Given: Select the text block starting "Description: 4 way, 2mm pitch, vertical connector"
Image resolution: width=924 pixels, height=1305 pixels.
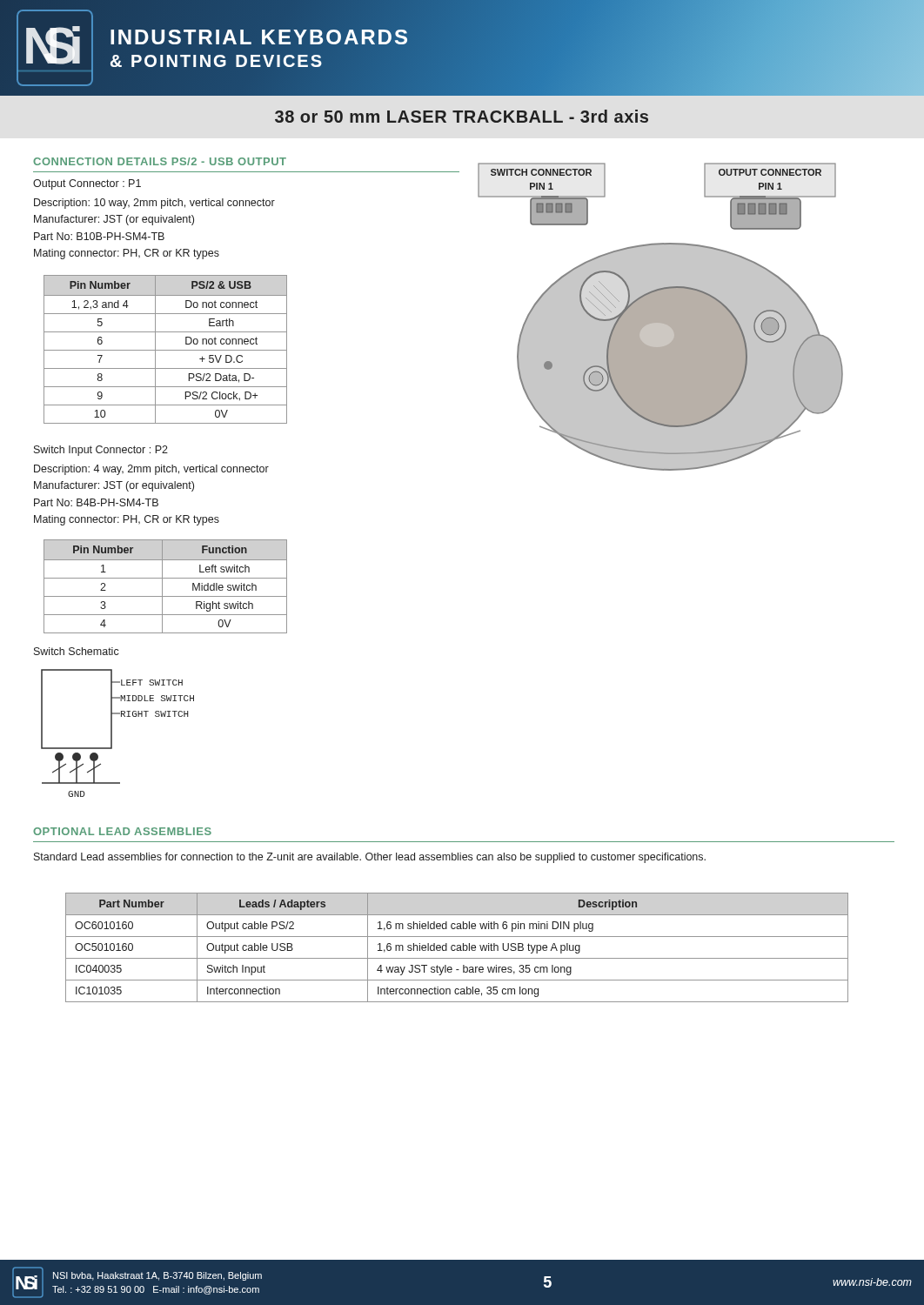Looking at the screenshot, I should pyautogui.click(x=151, y=494).
